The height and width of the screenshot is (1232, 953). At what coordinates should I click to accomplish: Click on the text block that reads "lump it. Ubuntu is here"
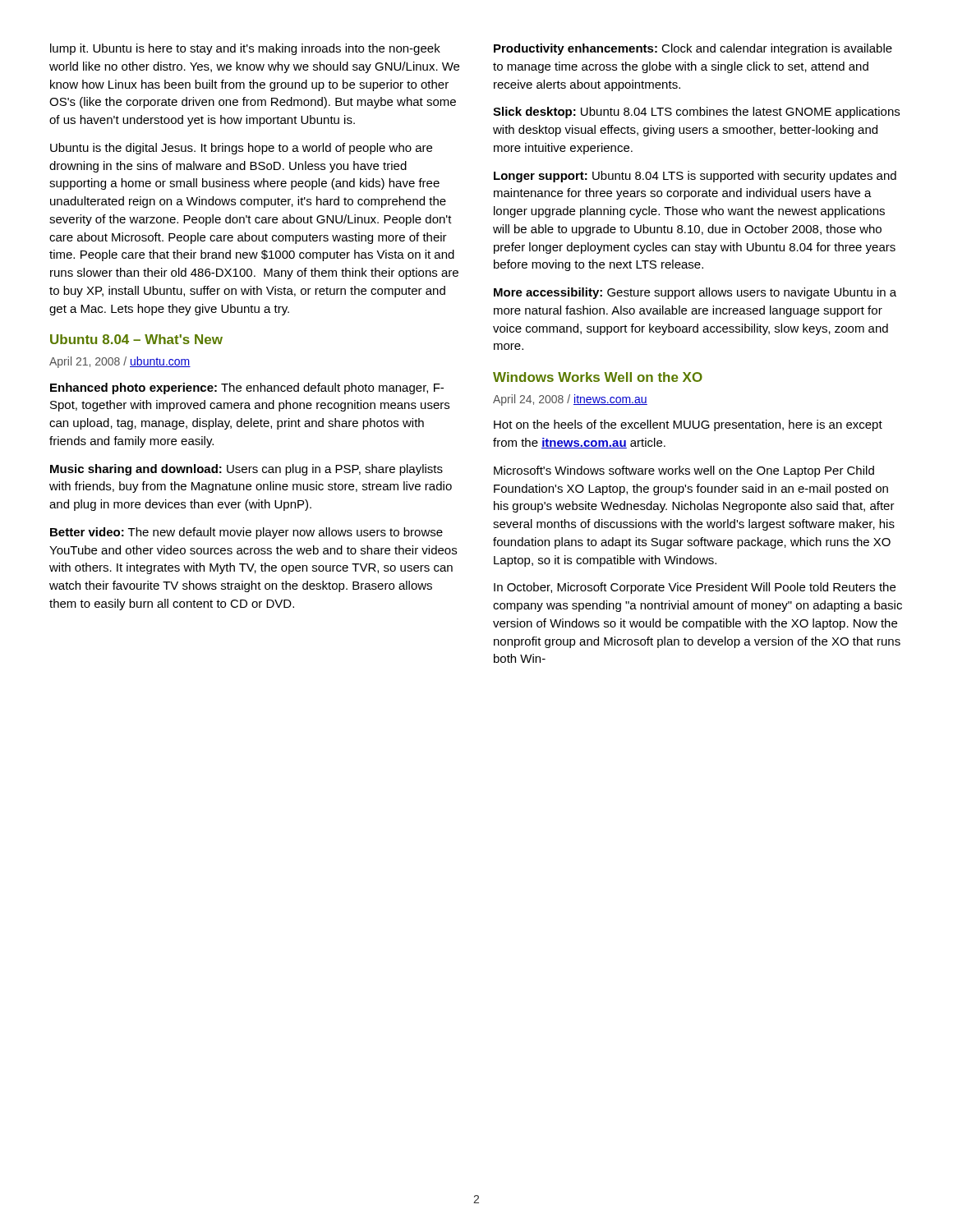255,84
